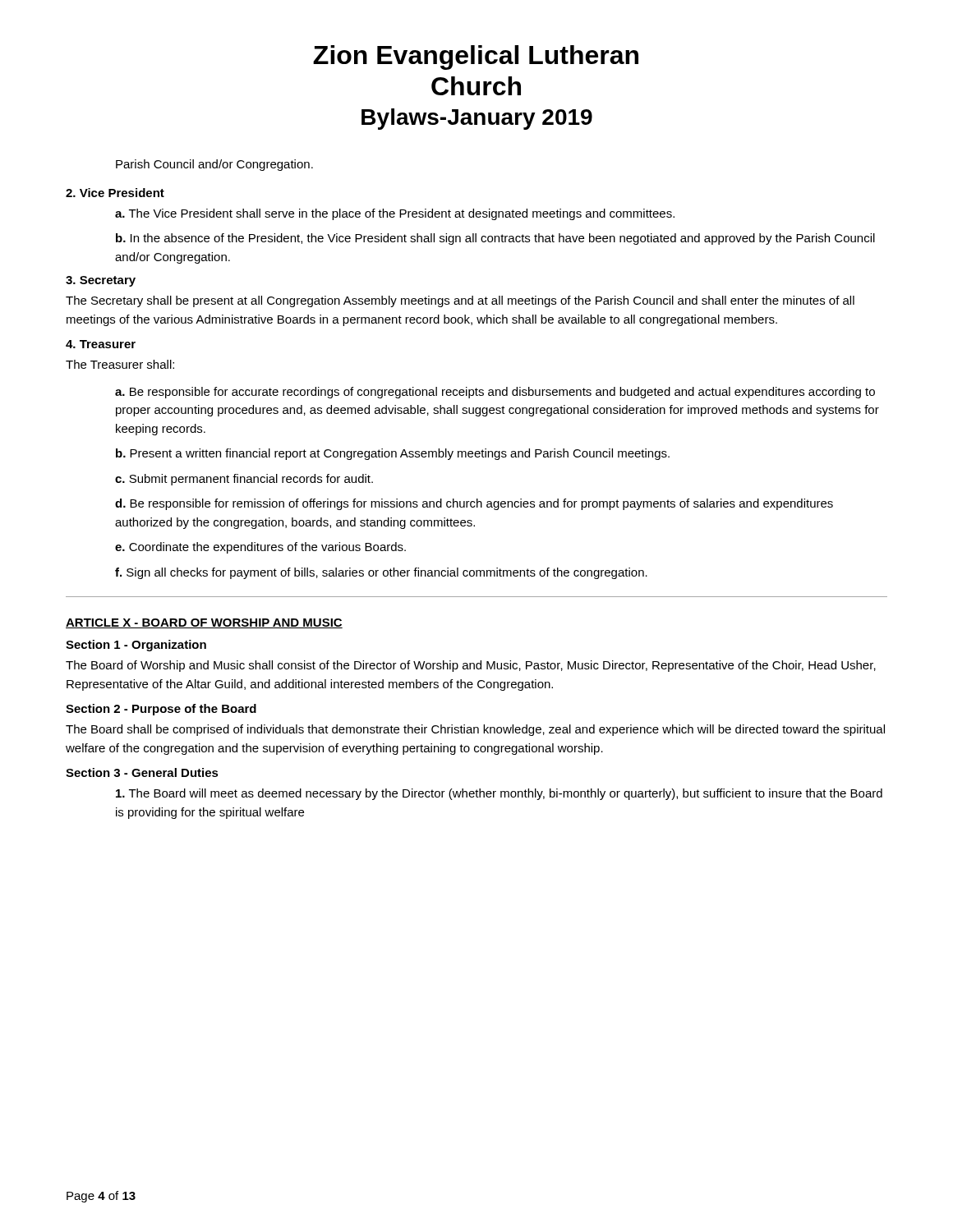Find the list item with the text "c. Submit permanent financial records for"
The width and height of the screenshot is (953, 1232).
tap(244, 478)
